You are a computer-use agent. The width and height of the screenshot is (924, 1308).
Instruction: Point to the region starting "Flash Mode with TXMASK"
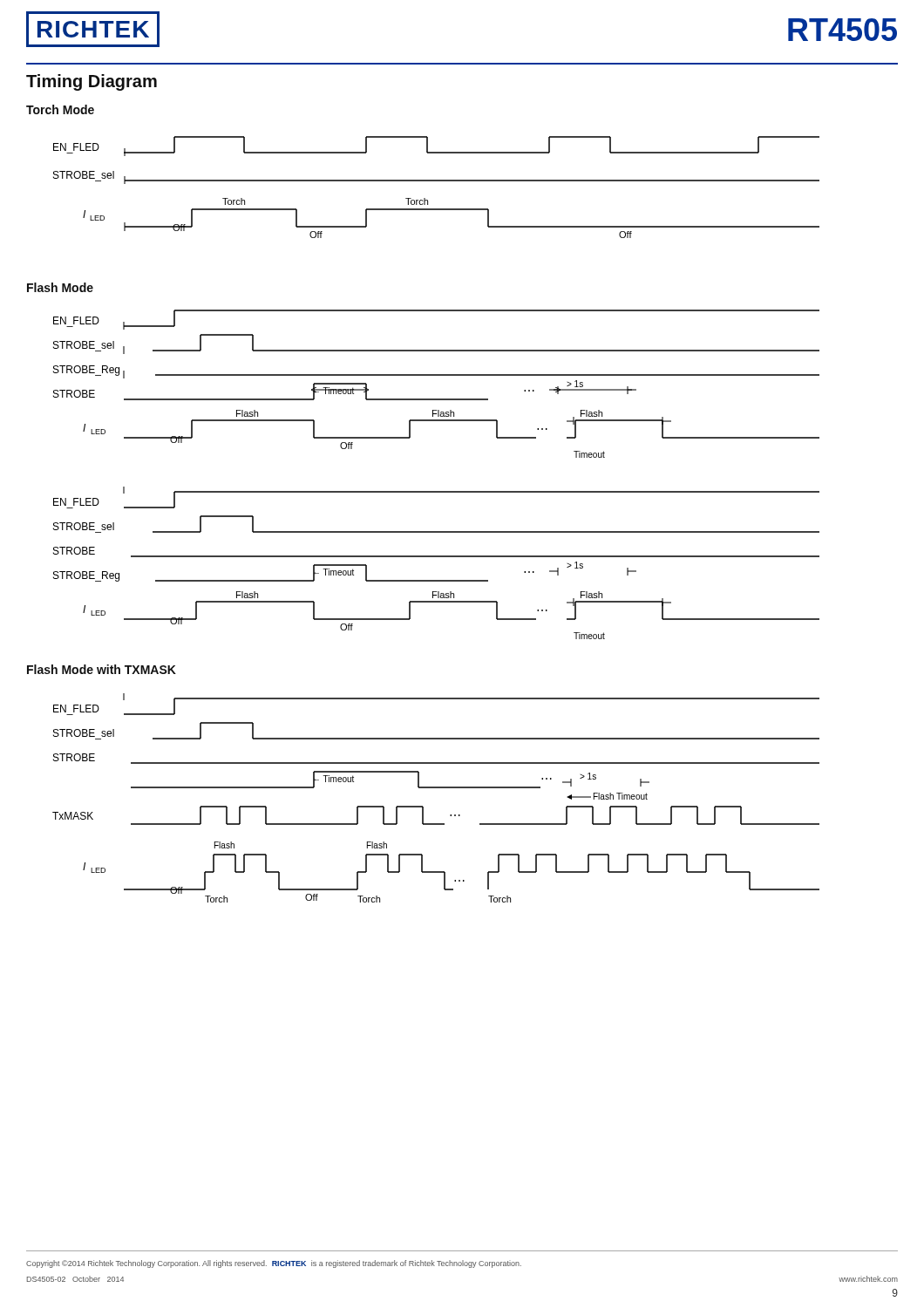tap(101, 670)
